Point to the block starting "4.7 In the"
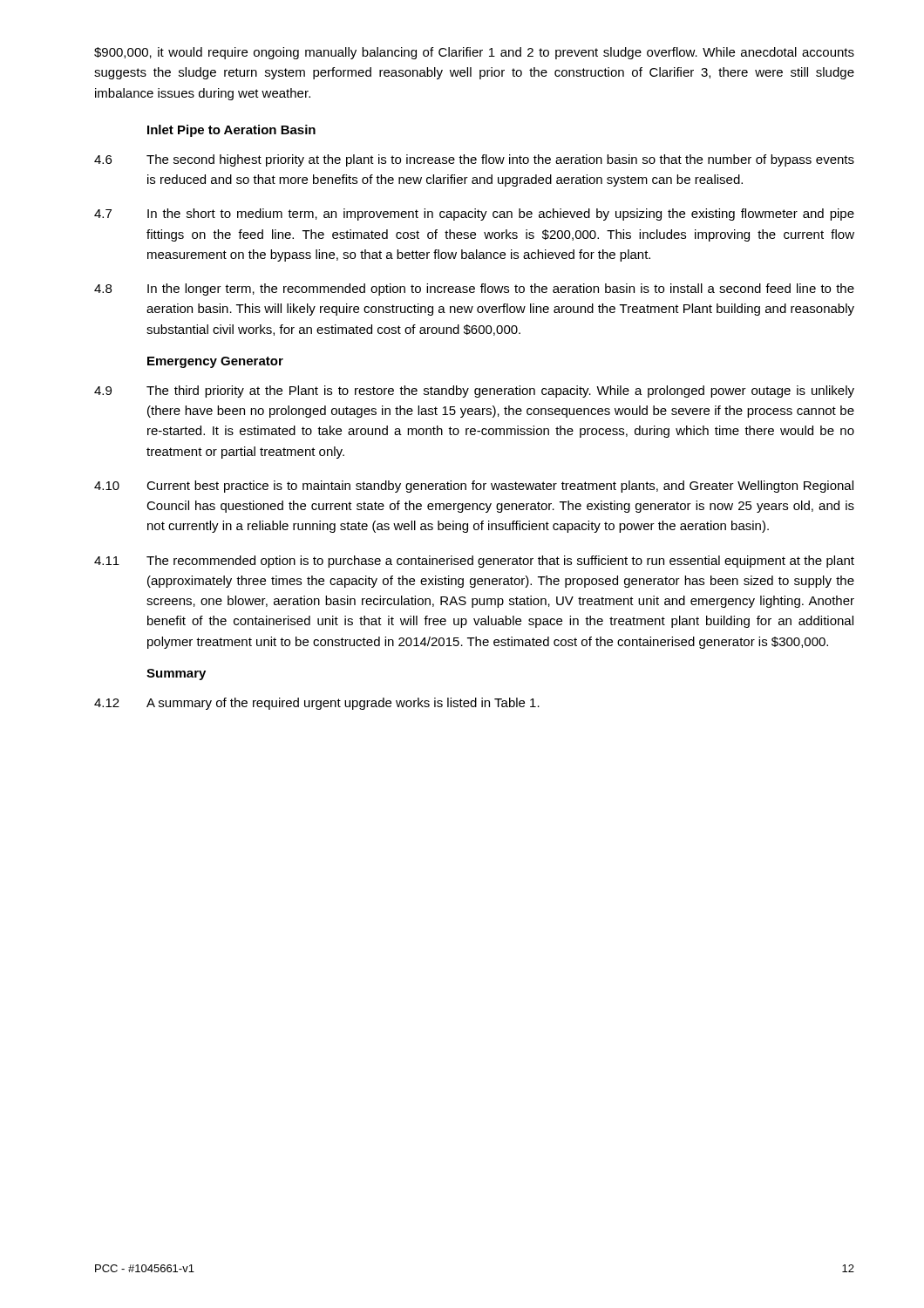924x1308 pixels. (474, 234)
